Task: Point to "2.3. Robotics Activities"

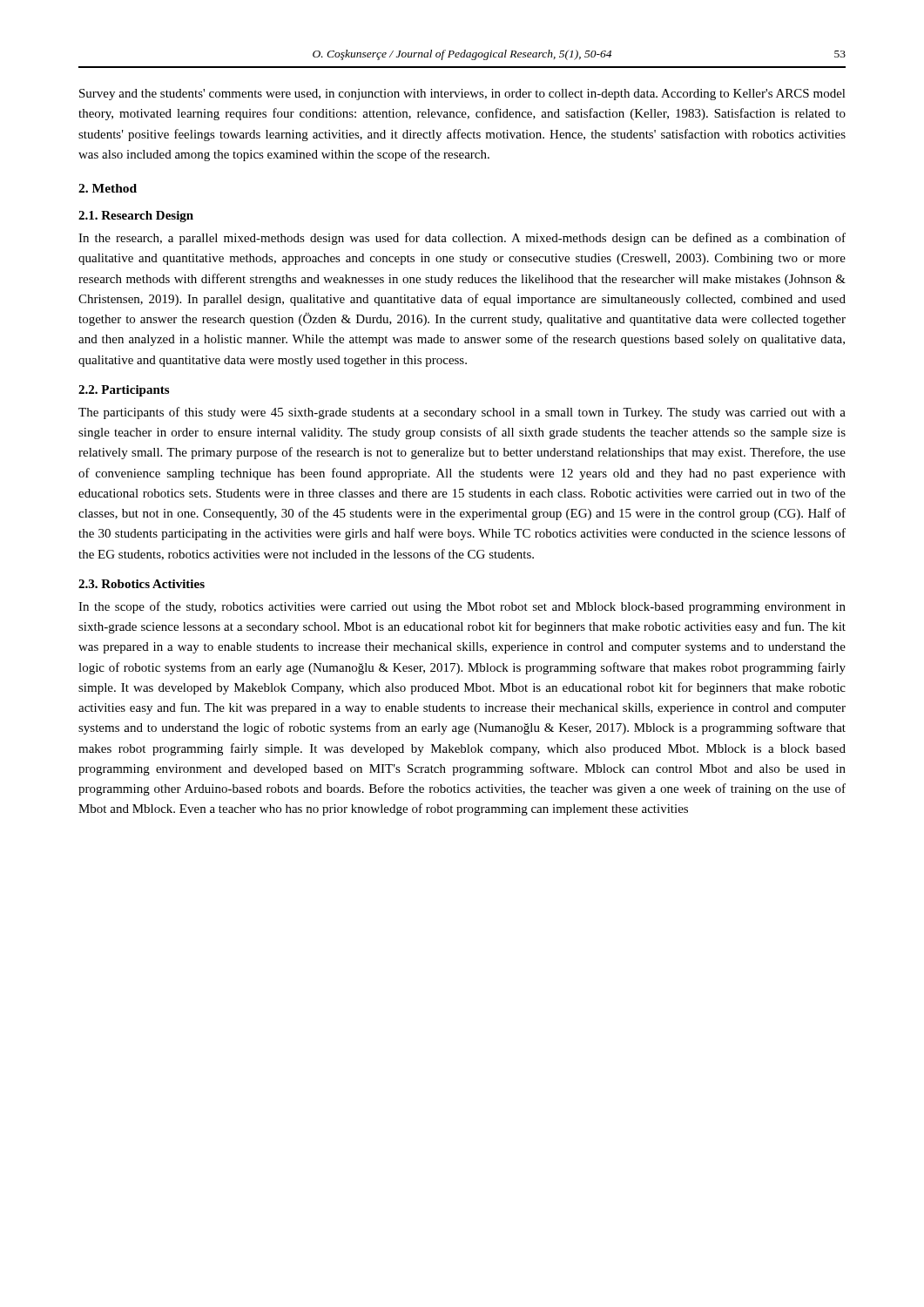Action: [142, 584]
